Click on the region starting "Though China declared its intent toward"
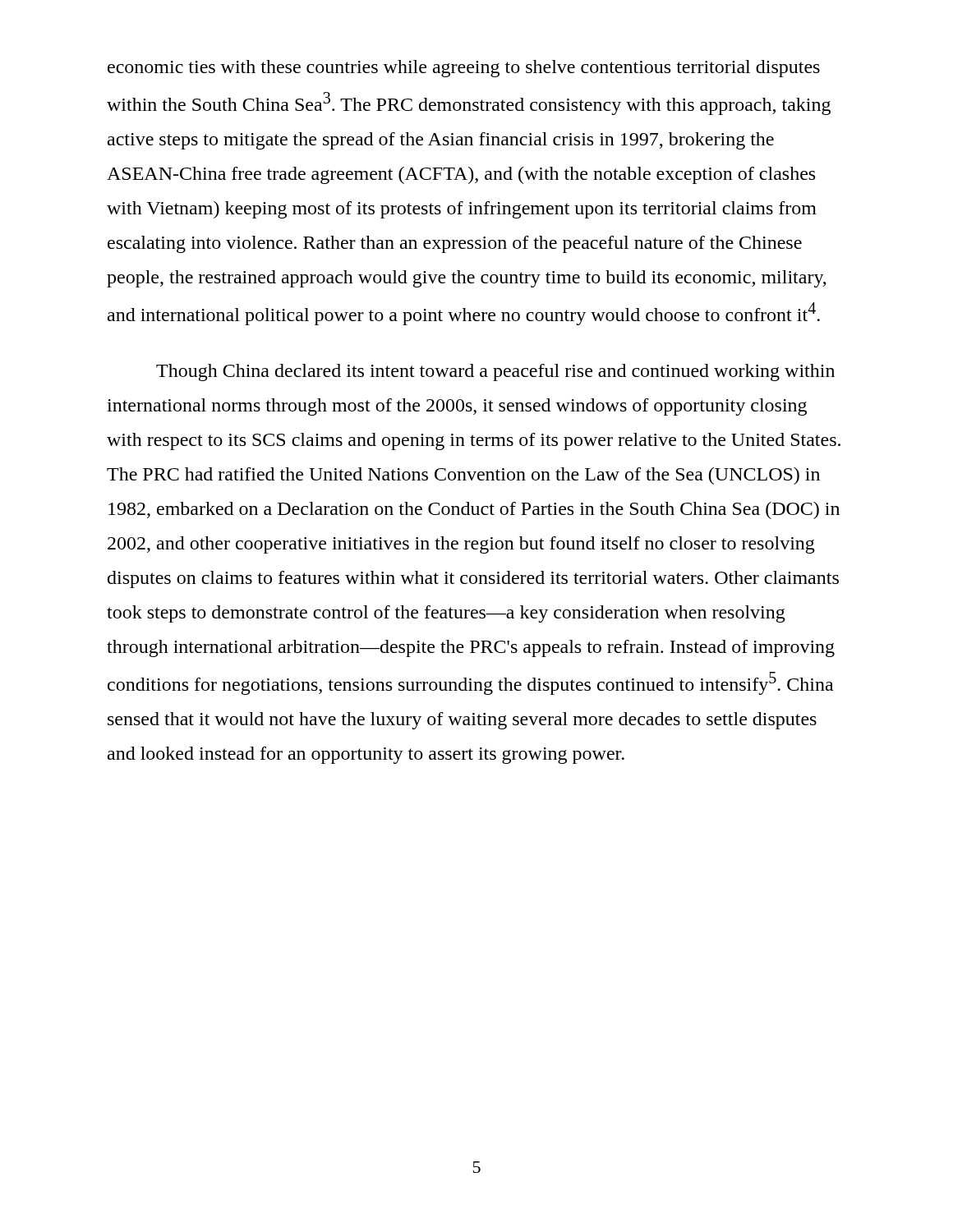 (476, 562)
